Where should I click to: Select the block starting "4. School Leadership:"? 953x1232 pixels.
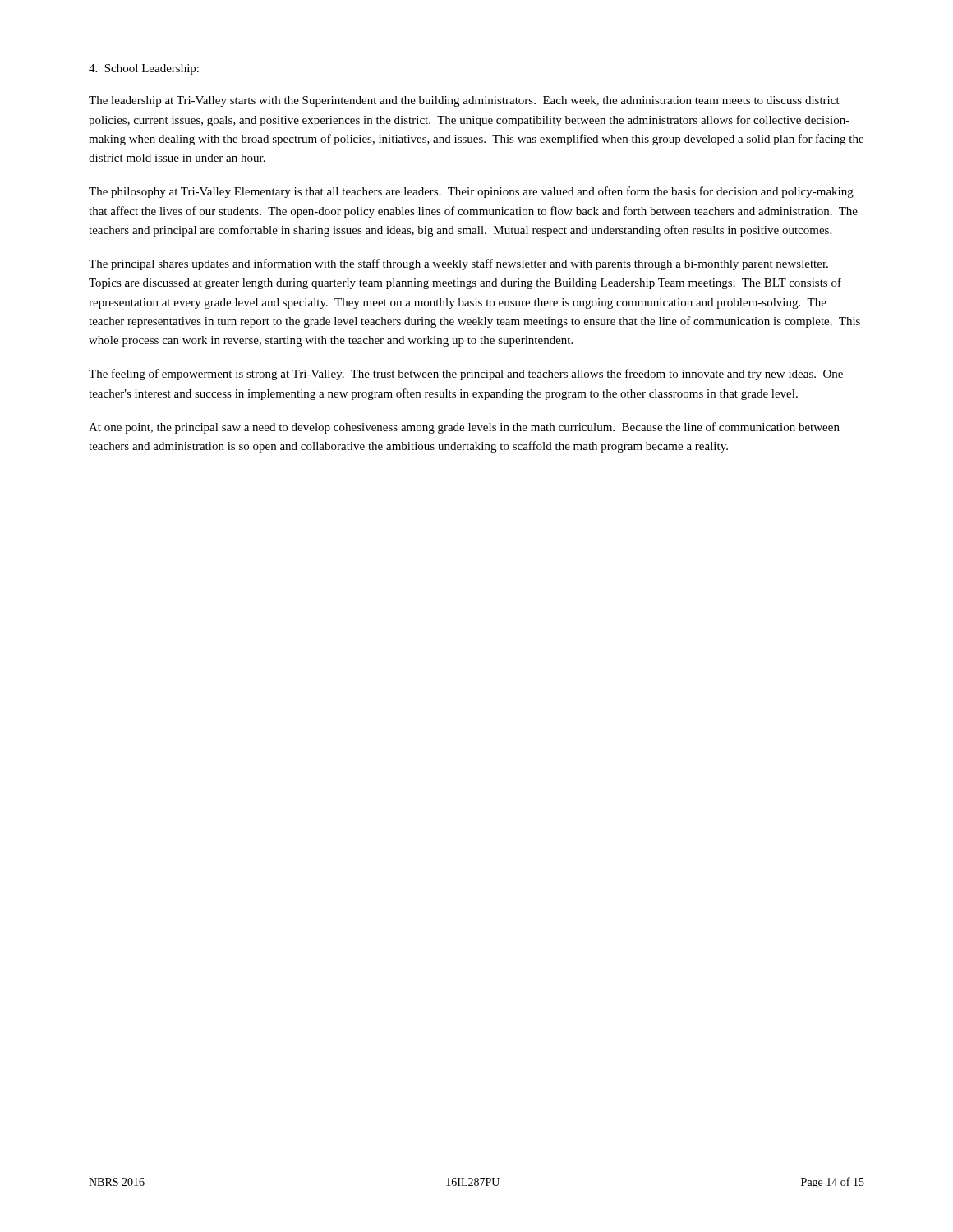[x=144, y=68]
